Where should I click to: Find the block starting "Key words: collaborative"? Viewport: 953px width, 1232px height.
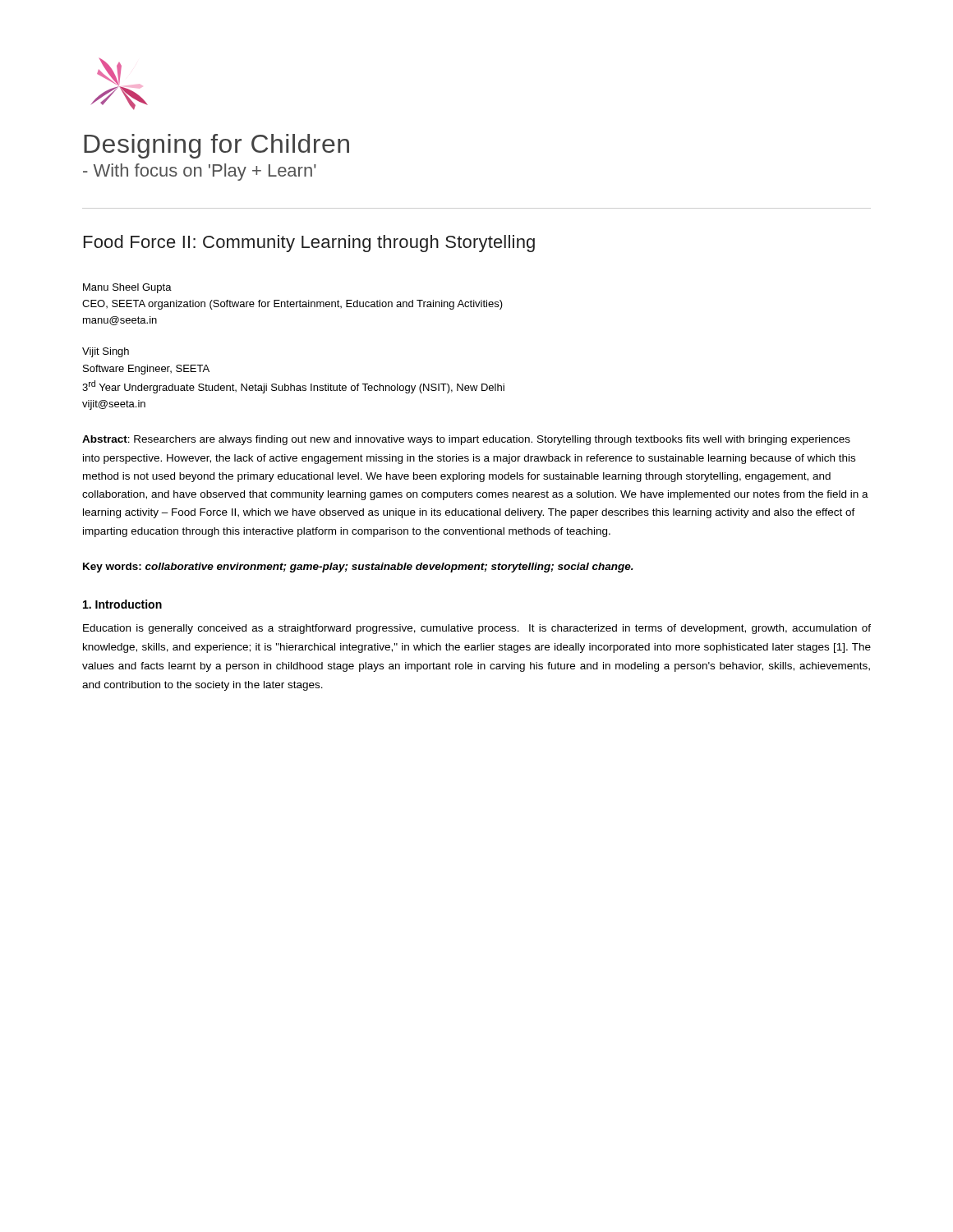click(358, 566)
